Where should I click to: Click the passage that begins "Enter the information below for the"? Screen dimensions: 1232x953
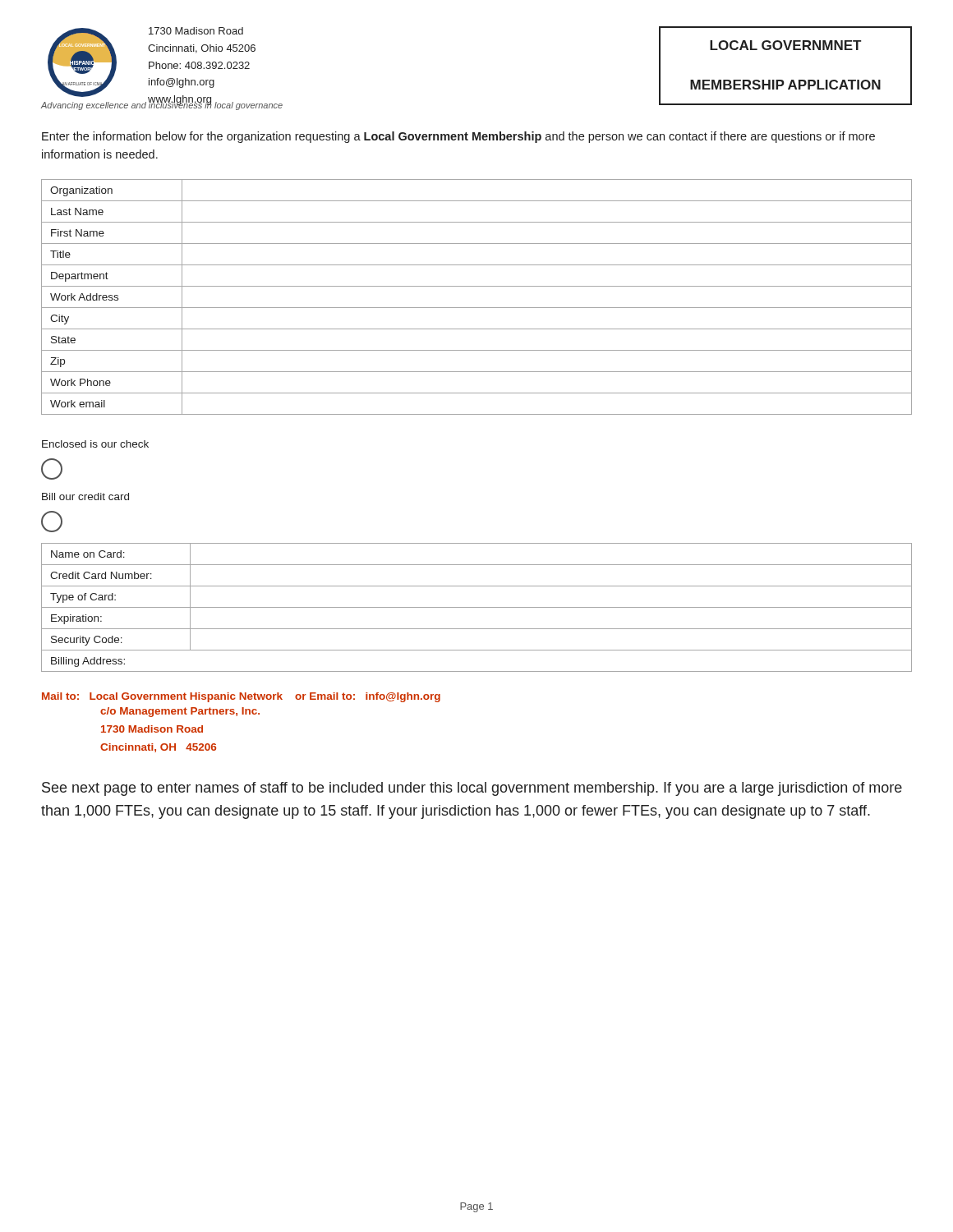[458, 146]
